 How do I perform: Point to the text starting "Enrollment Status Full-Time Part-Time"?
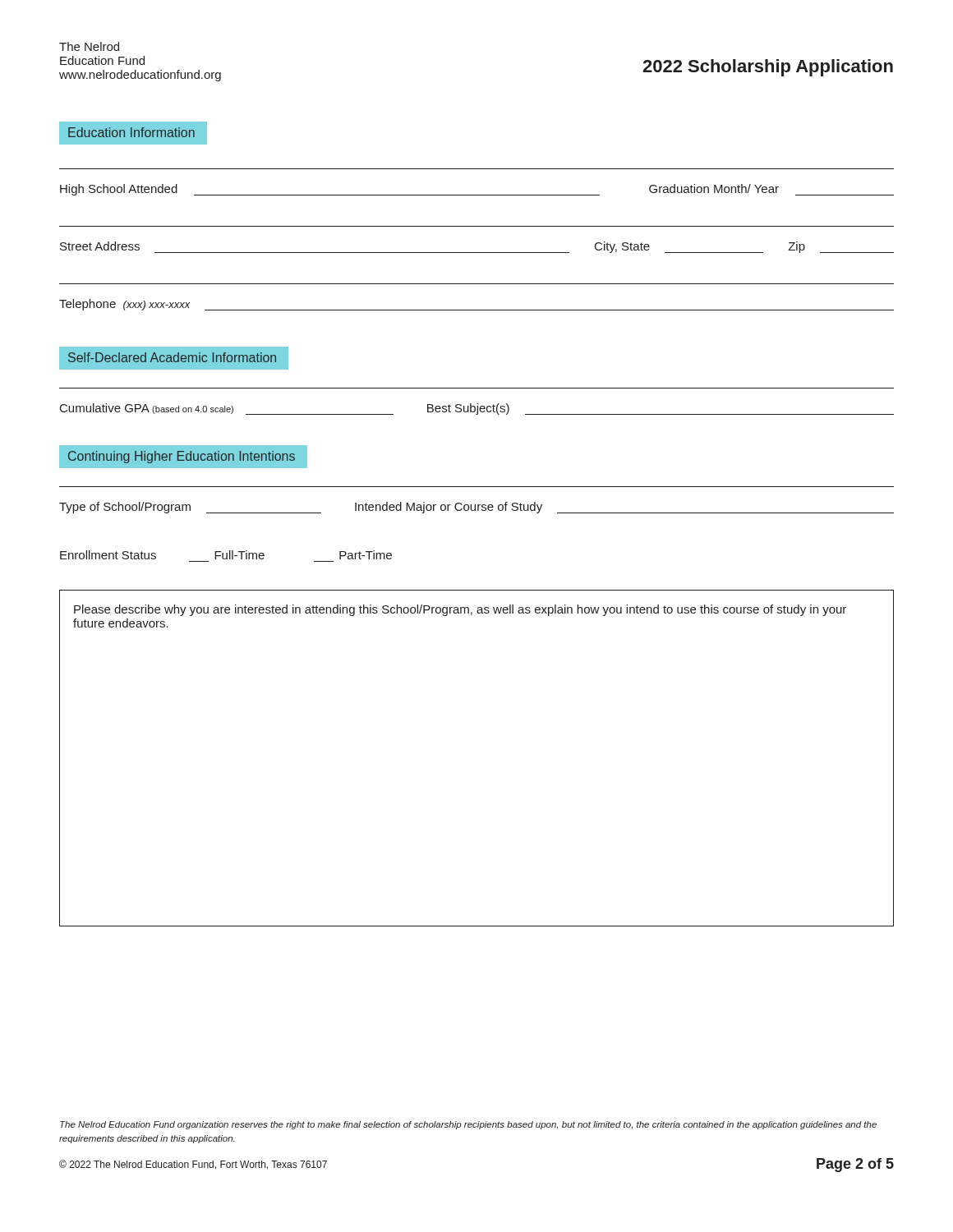pyautogui.click(x=226, y=555)
